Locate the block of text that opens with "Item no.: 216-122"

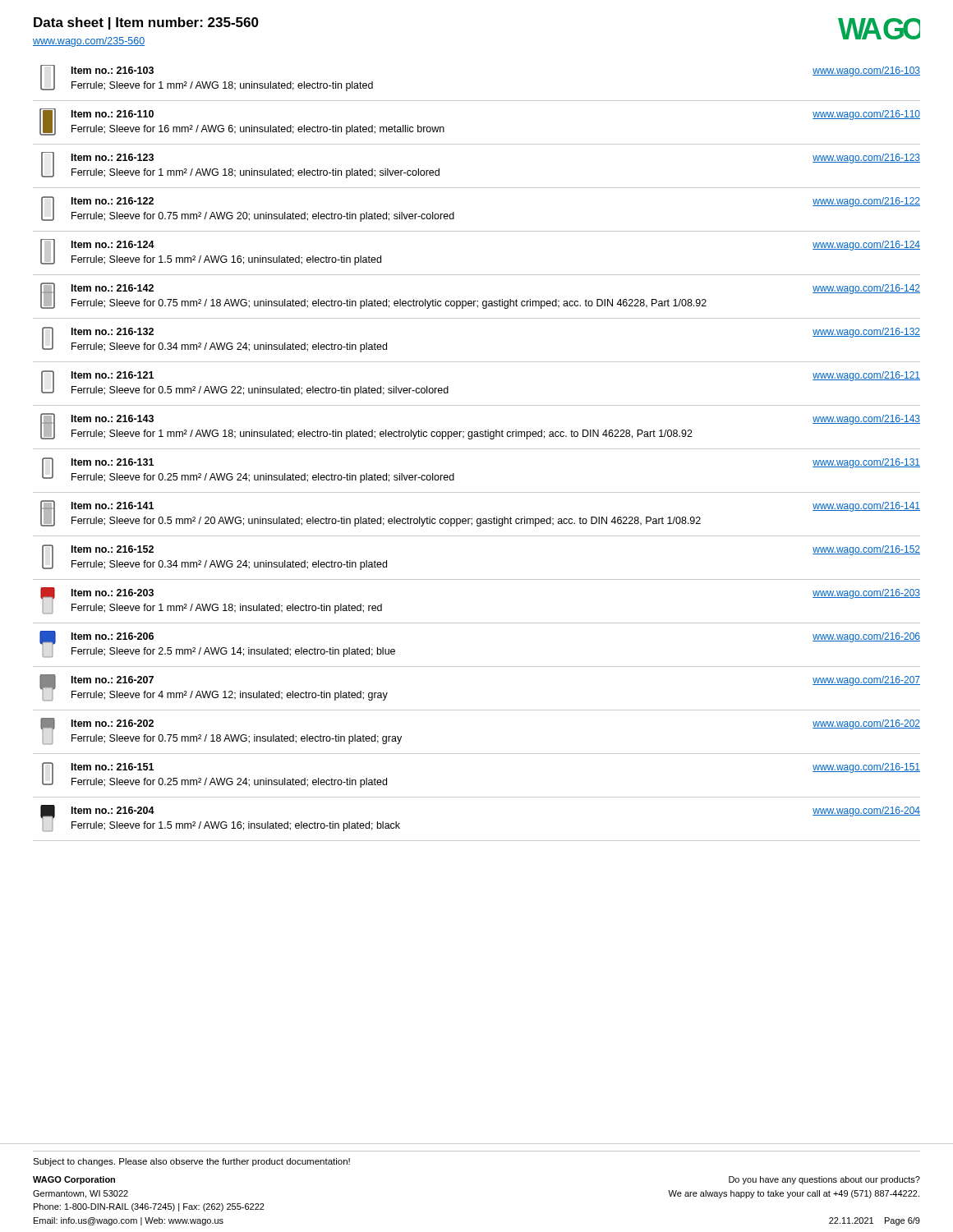[x=146, y=212]
